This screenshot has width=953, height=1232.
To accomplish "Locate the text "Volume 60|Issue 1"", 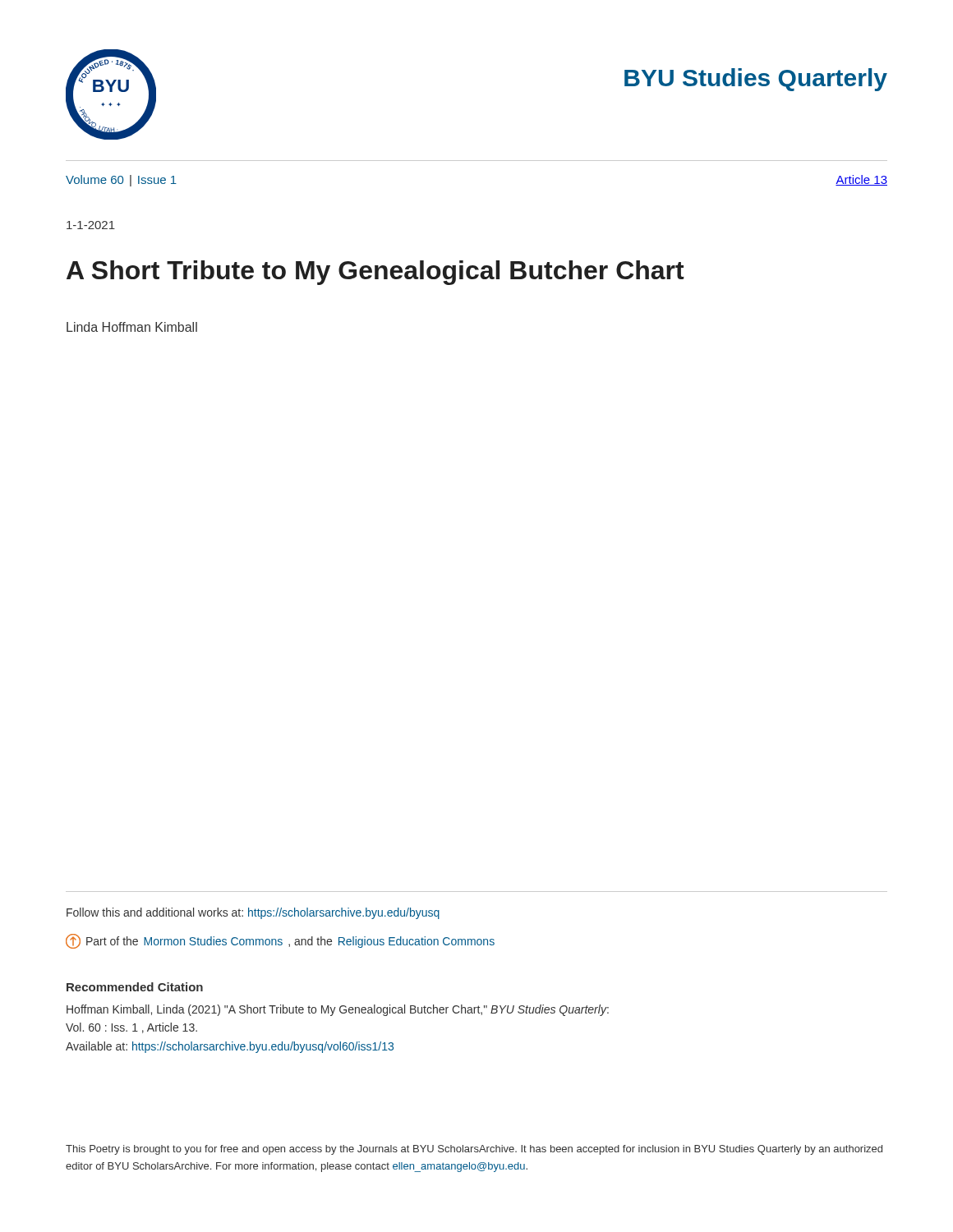I will (121, 179).
